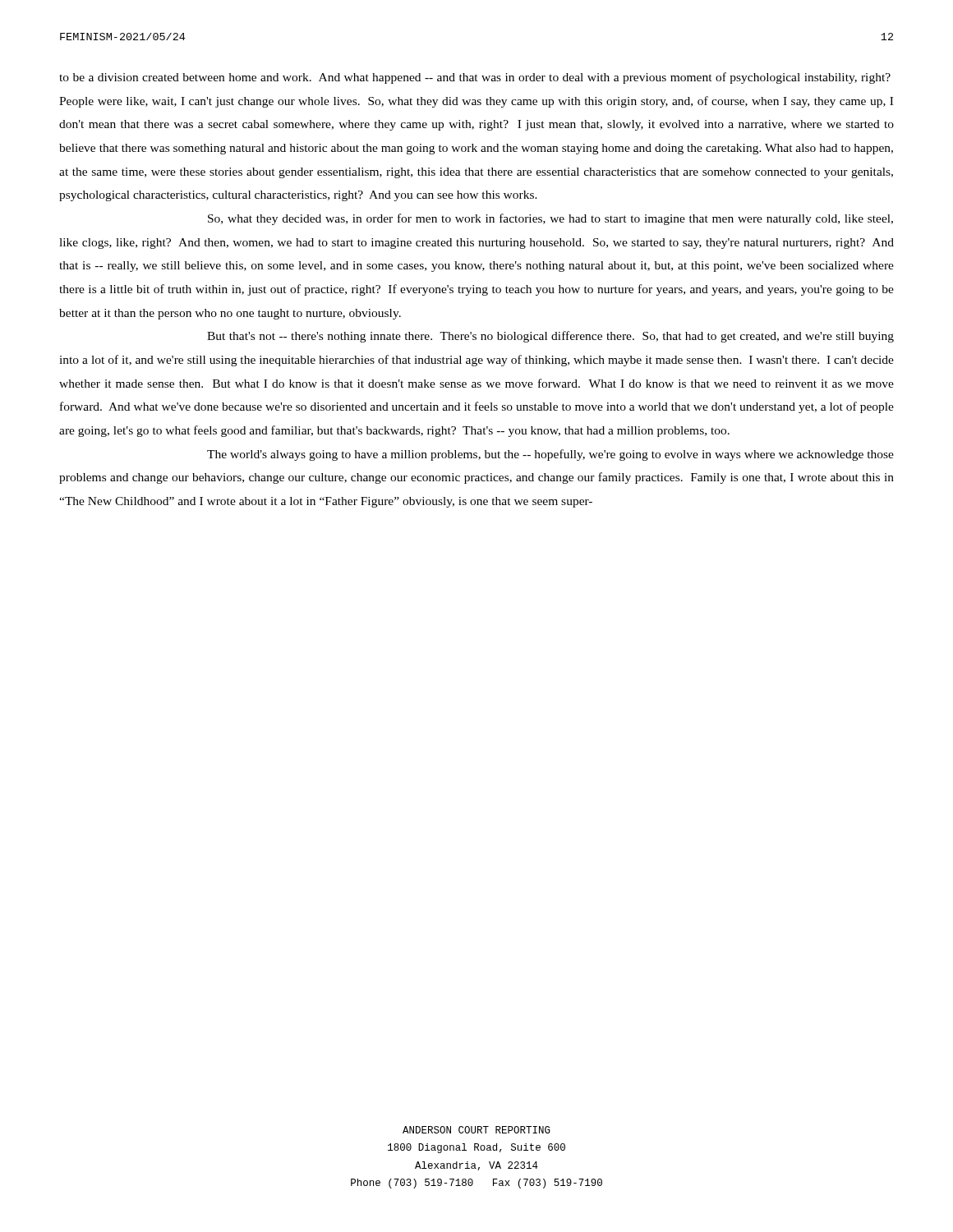Select the text block with the text "to be a division created between"

476,136
